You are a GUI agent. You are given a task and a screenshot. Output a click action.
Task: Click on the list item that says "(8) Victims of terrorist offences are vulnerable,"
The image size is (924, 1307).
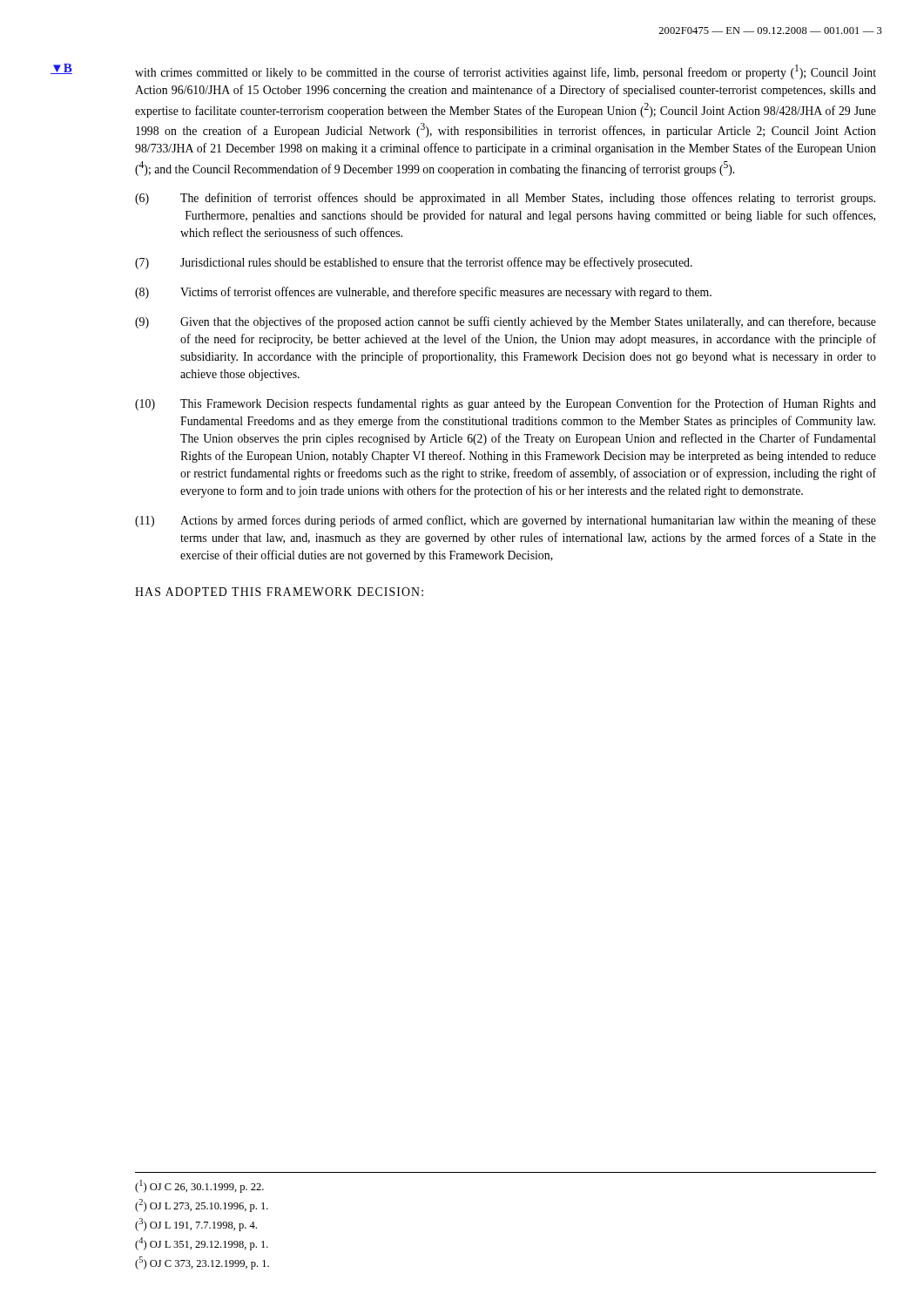pos(506,293)
